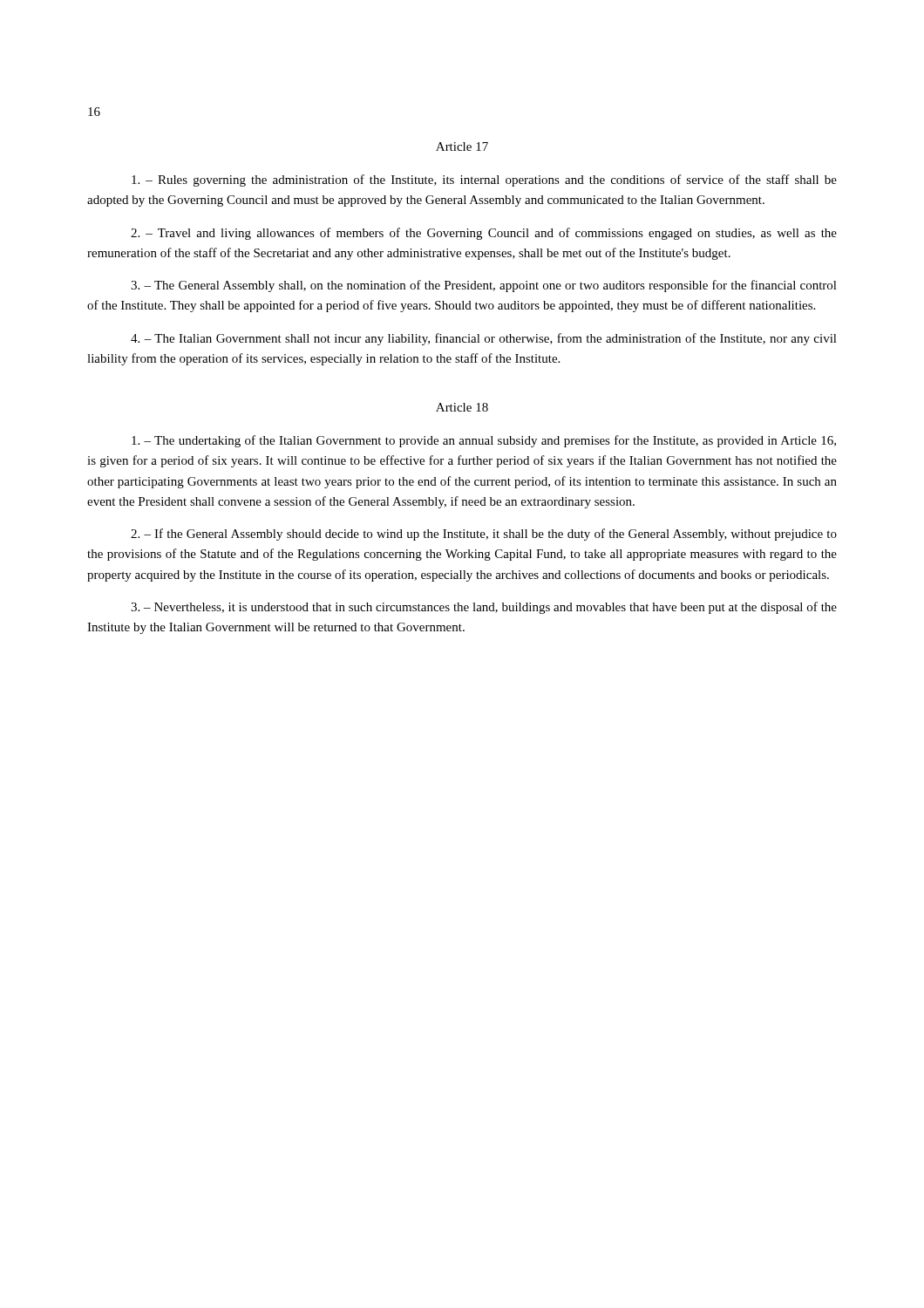924x1308 pixels.
Task: Point to the passage starting "– Nevertheless, it is understood that"
Action: [462, 617]
